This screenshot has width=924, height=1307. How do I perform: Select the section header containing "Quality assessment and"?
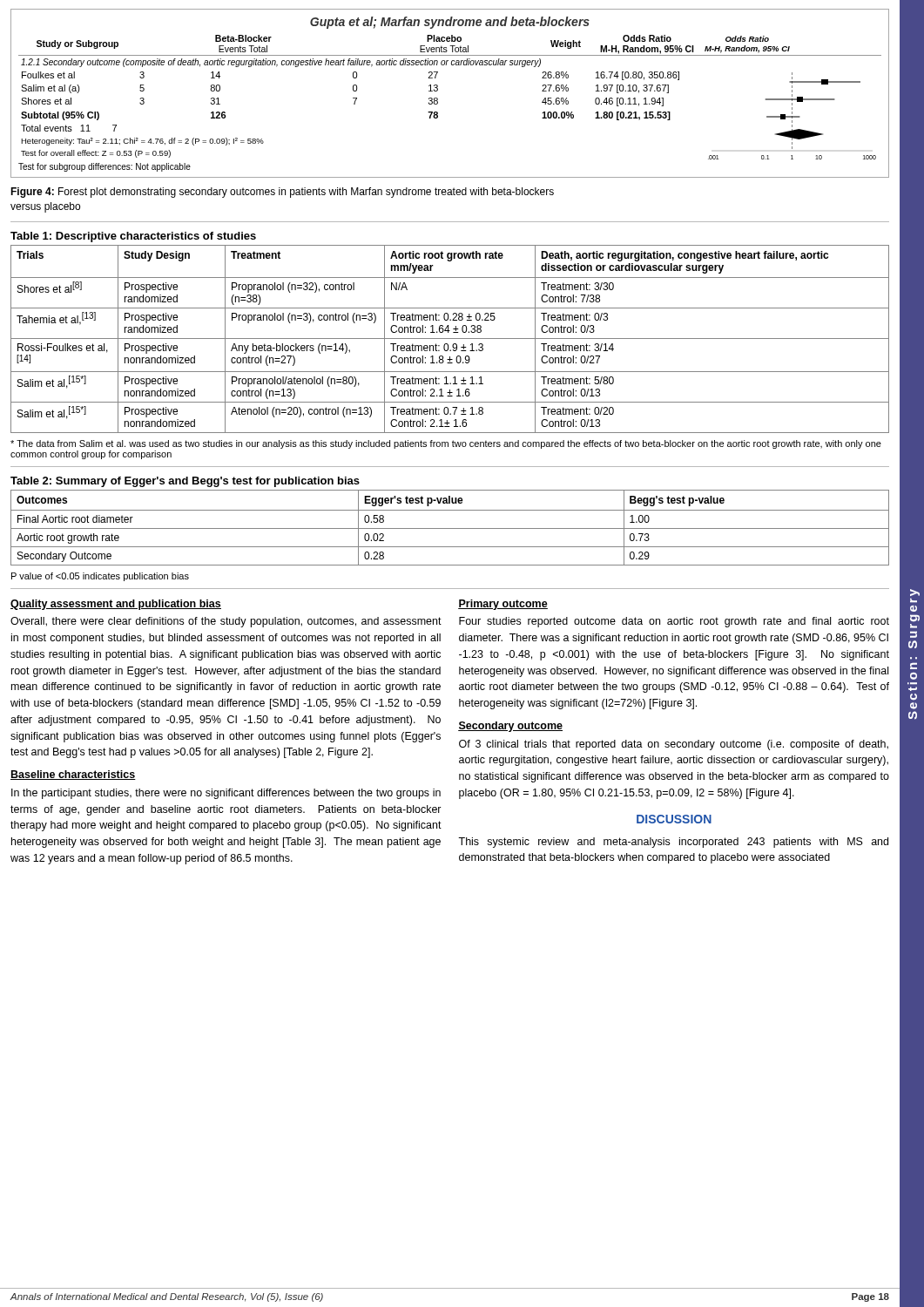pos(116,604)
